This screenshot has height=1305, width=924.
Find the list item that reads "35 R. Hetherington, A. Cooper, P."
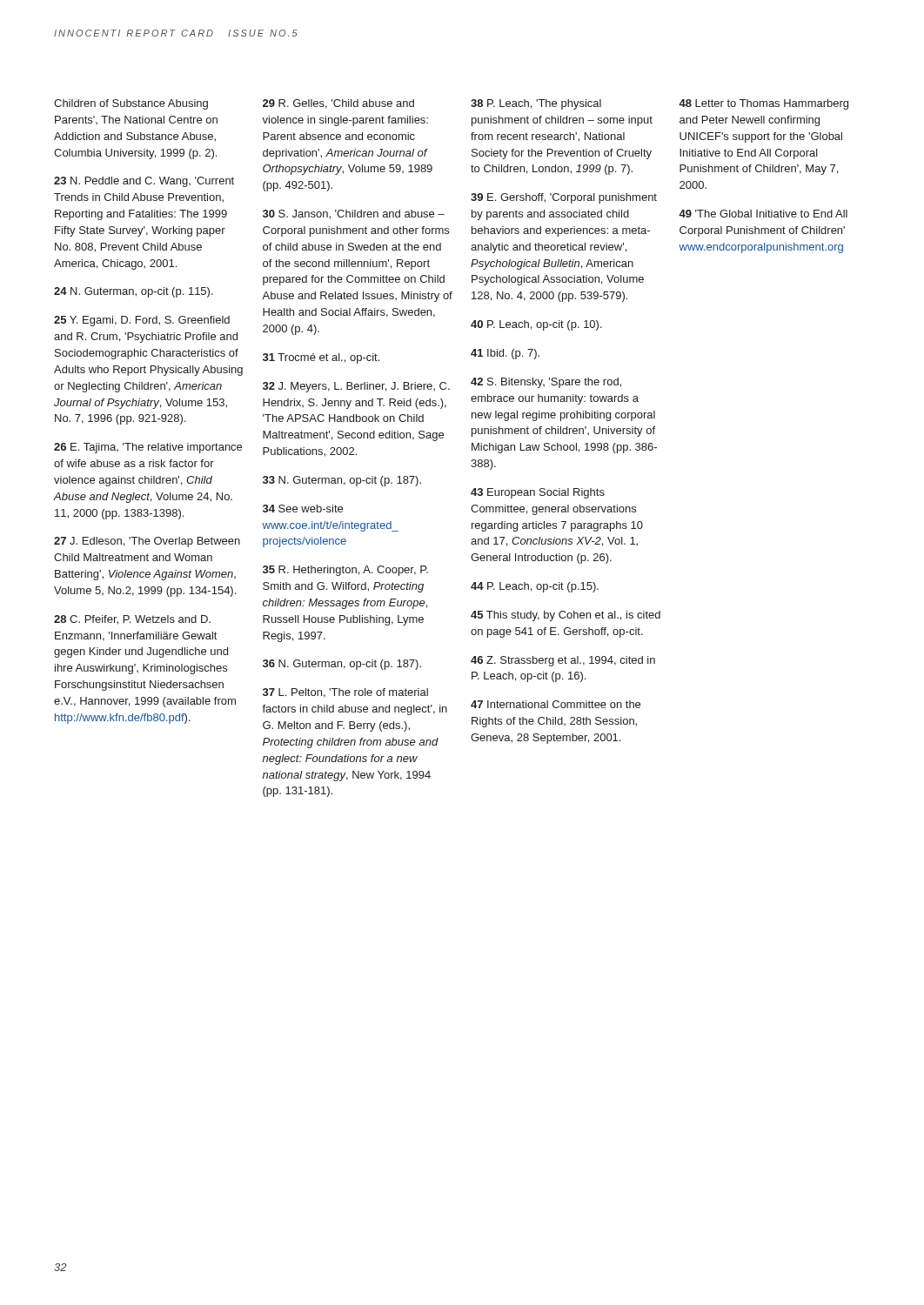point(346,602)
